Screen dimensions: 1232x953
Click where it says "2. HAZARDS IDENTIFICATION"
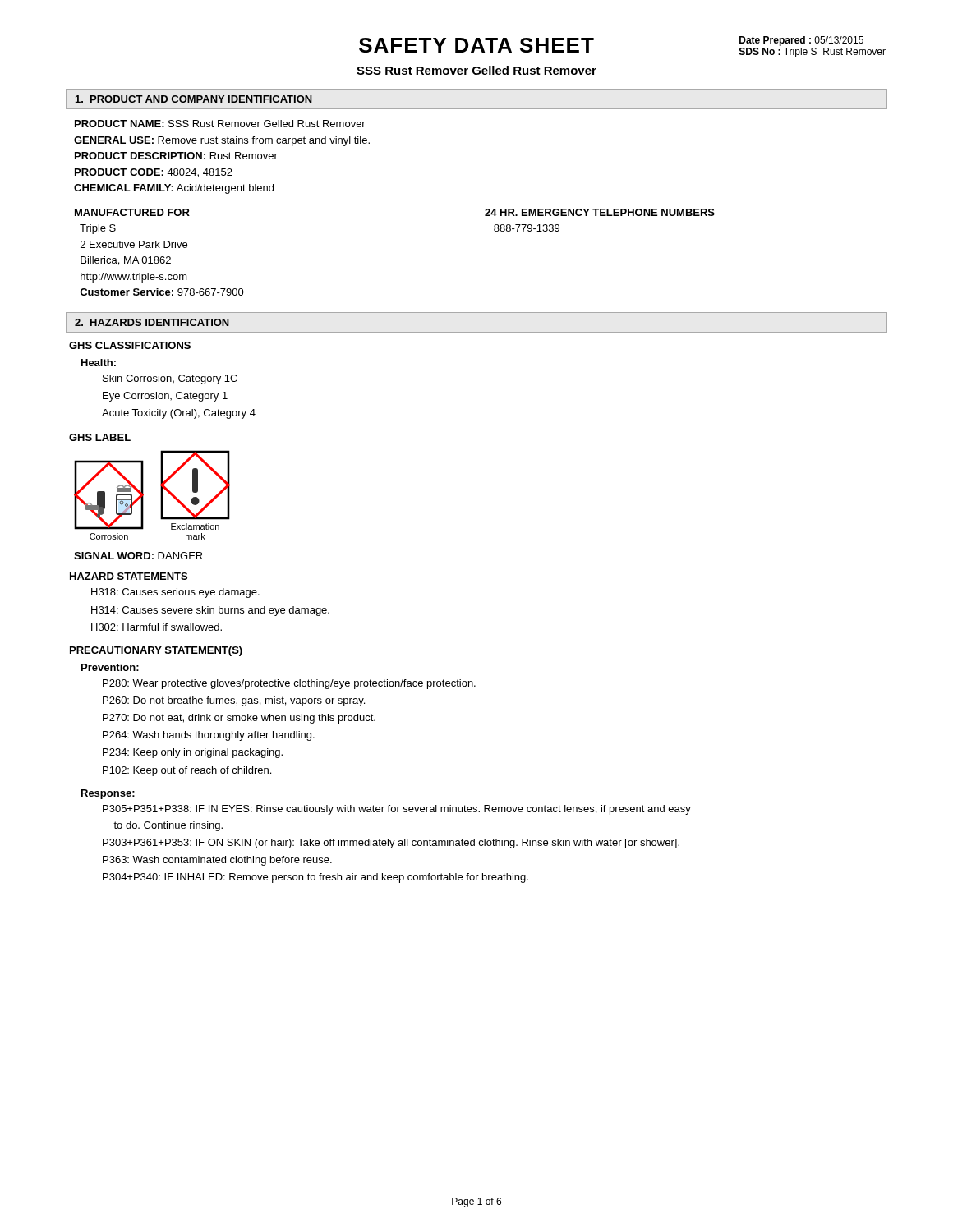[152, 322]
